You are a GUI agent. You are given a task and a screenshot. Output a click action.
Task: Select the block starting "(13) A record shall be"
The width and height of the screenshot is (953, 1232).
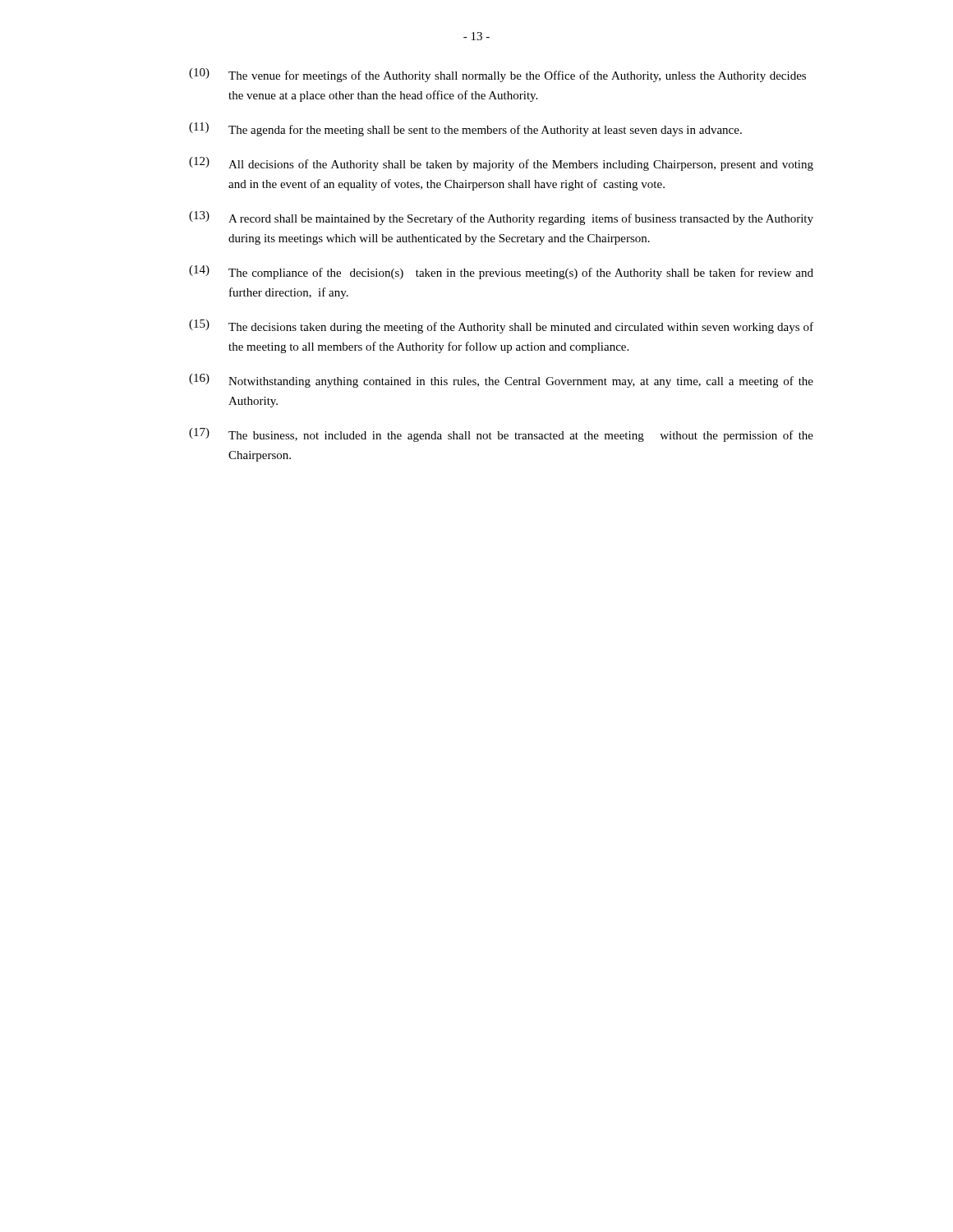[x=501, y=228]
